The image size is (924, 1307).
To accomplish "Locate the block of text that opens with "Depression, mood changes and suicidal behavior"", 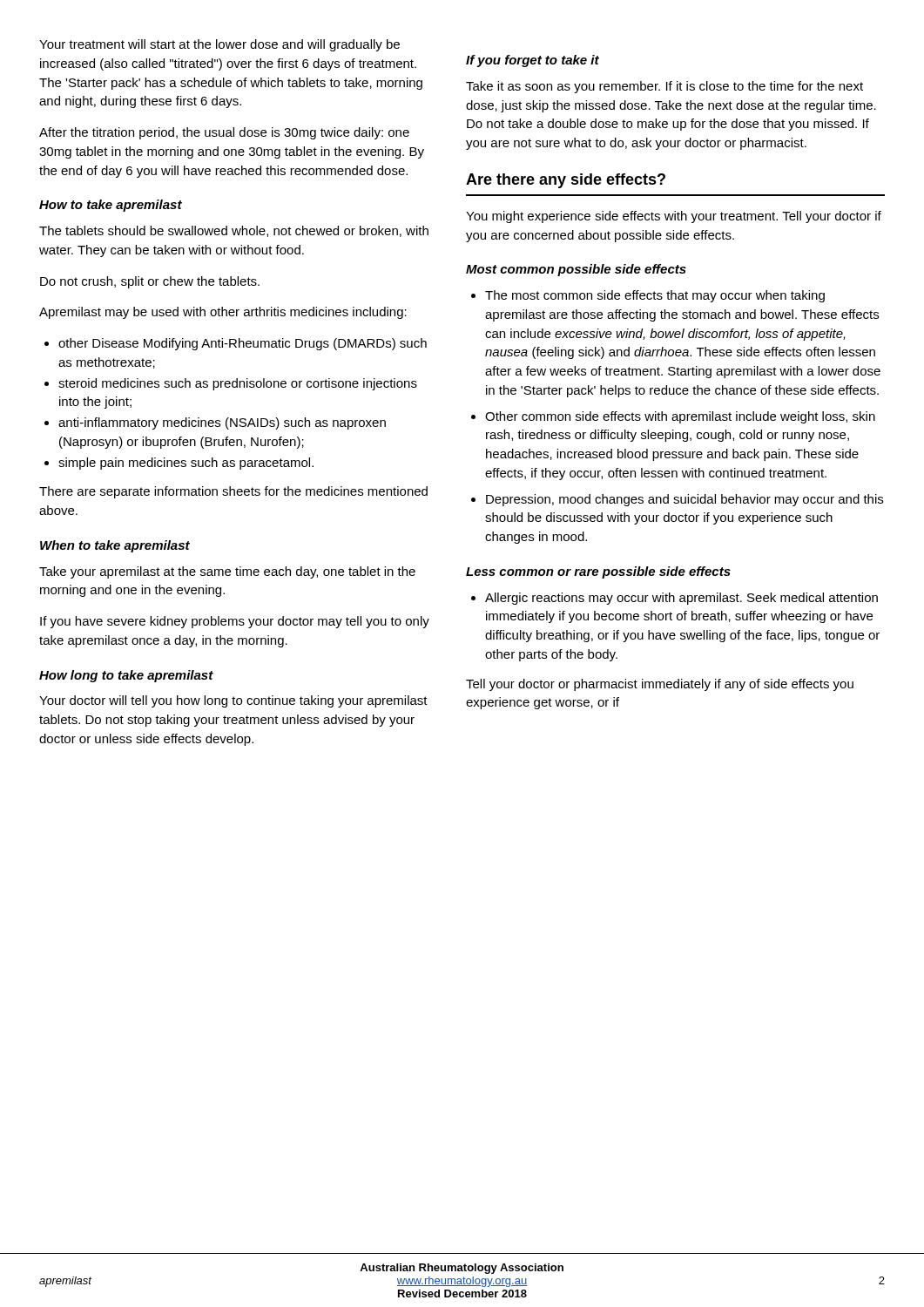I will [x=675, y=518].
